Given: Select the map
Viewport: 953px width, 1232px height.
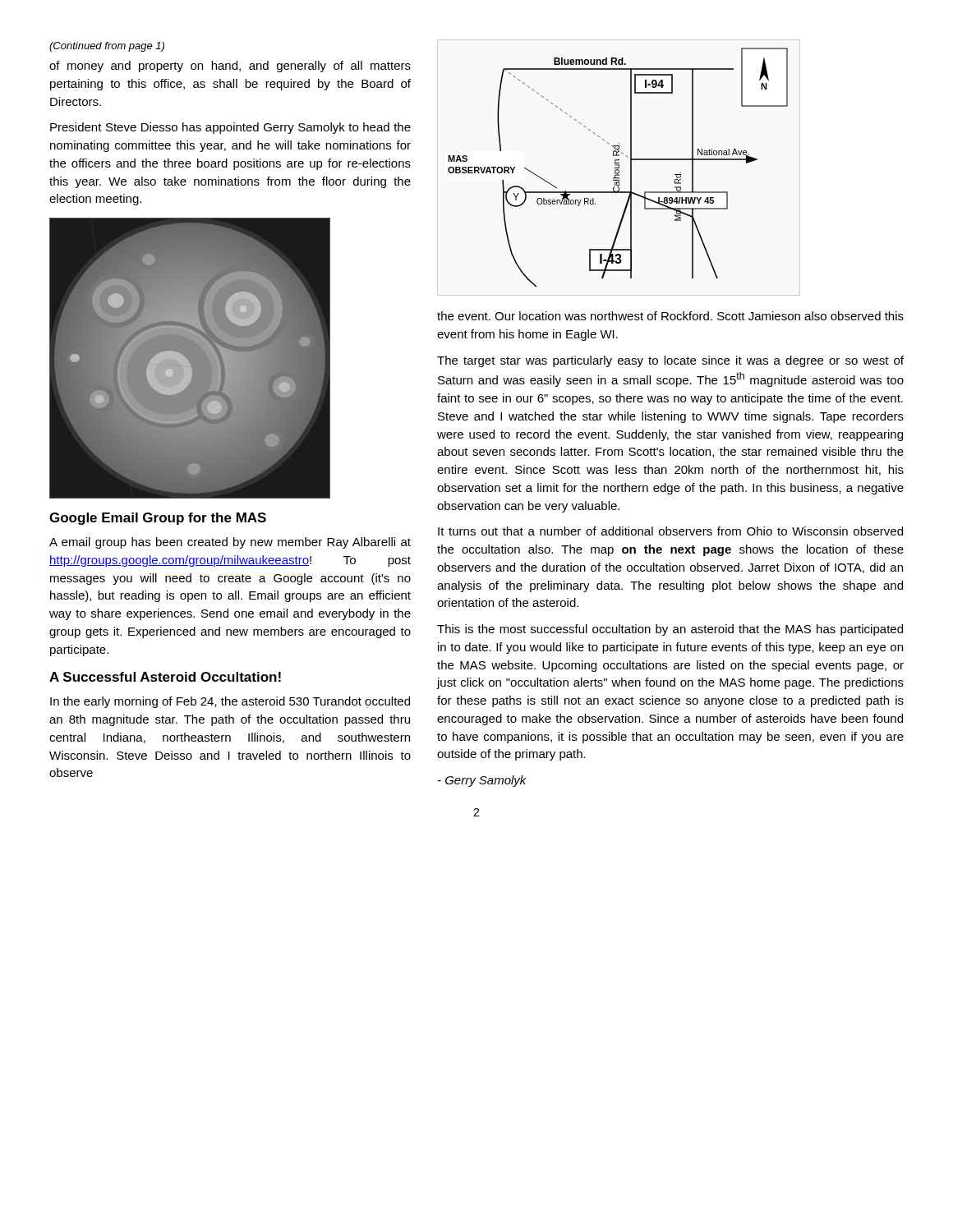Looking at the screenshot, I should 670,168.
